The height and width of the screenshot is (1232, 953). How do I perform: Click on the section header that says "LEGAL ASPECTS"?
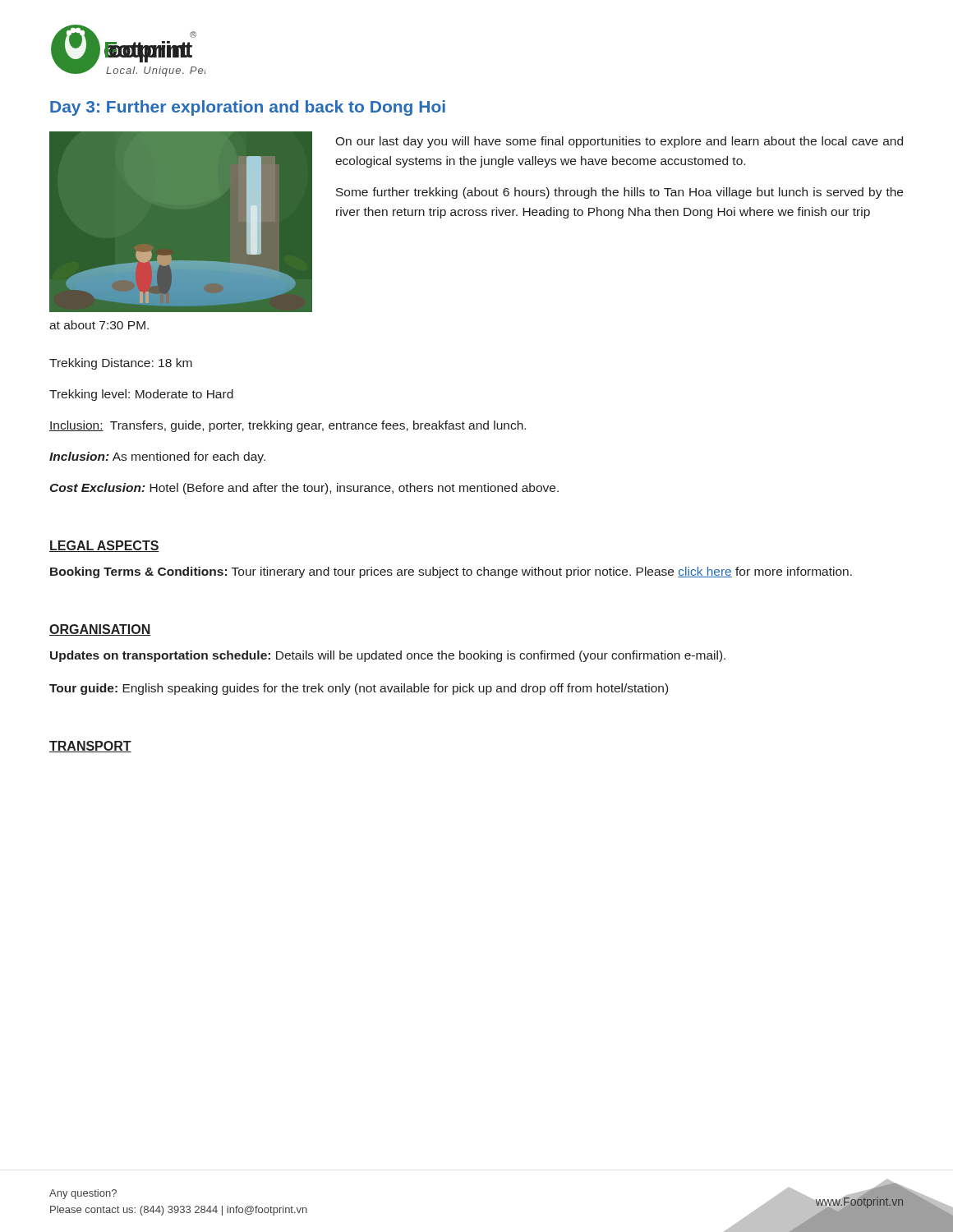pos(104,546)
